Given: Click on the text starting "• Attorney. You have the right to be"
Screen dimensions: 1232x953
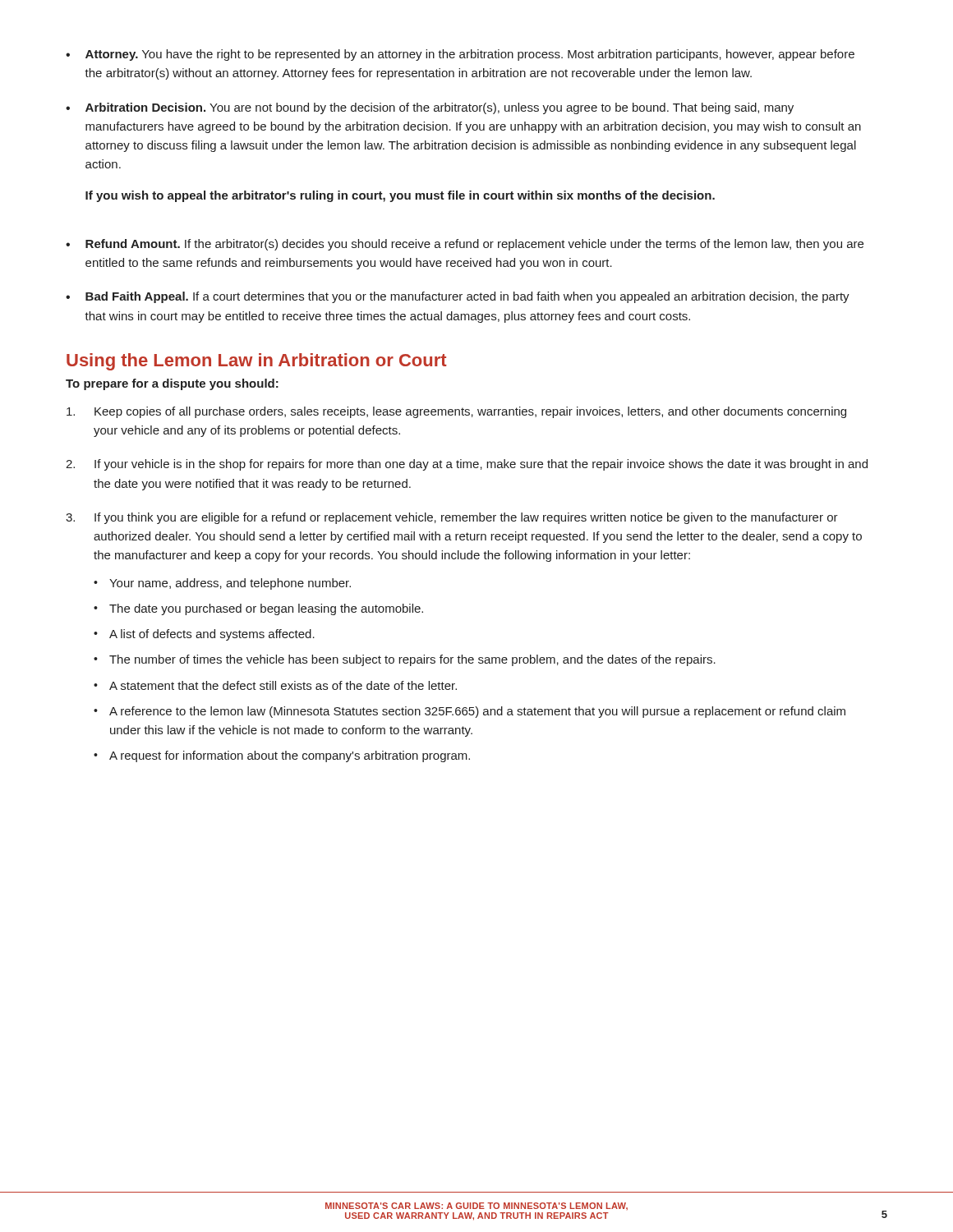Looking at the screenshot, I should tap(468, 63).
